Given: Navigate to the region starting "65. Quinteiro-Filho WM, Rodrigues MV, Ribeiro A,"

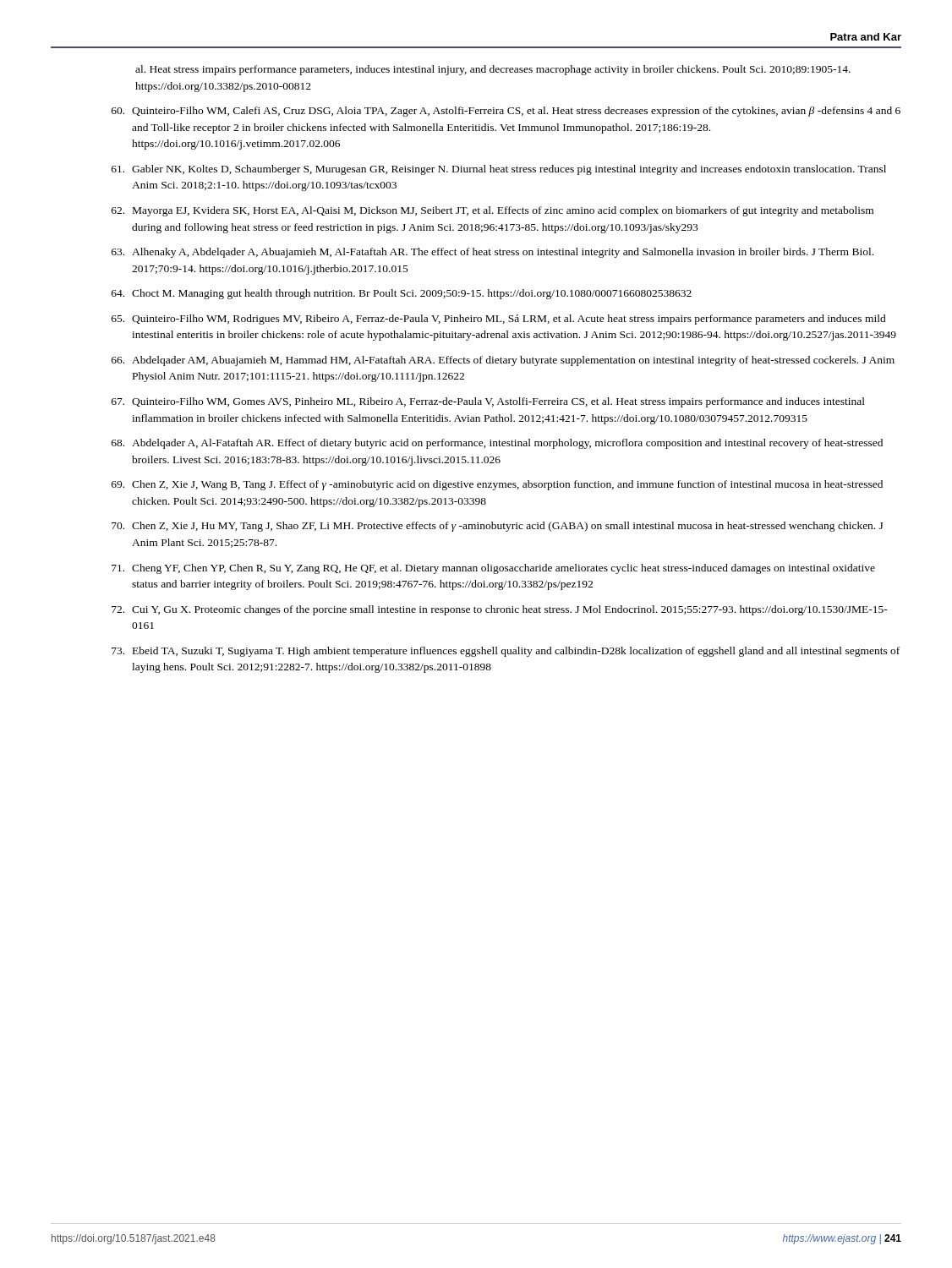Looking at the screenshot, I should (497, 327).
